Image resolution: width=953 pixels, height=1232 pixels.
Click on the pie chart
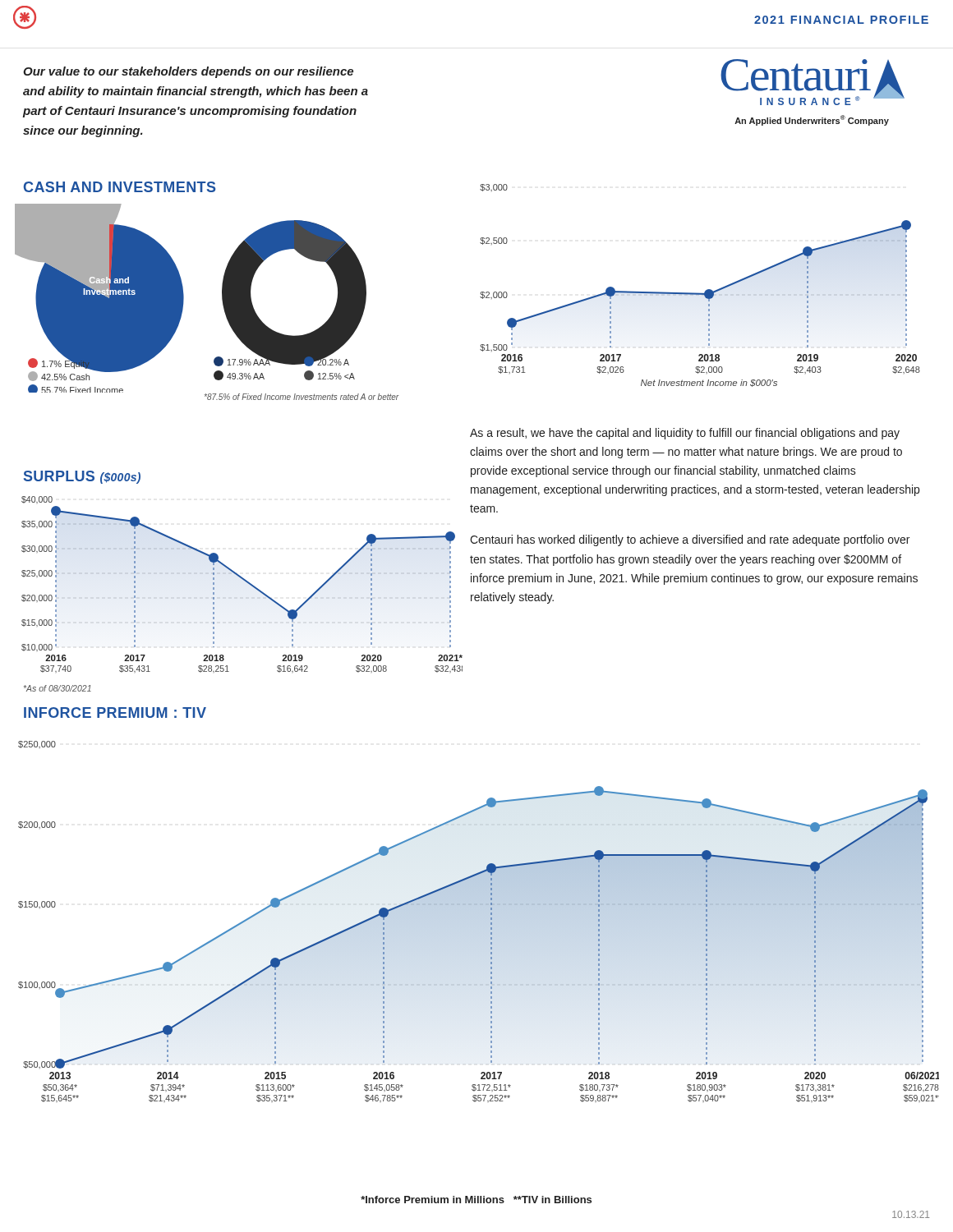click(x=109, y=298)
